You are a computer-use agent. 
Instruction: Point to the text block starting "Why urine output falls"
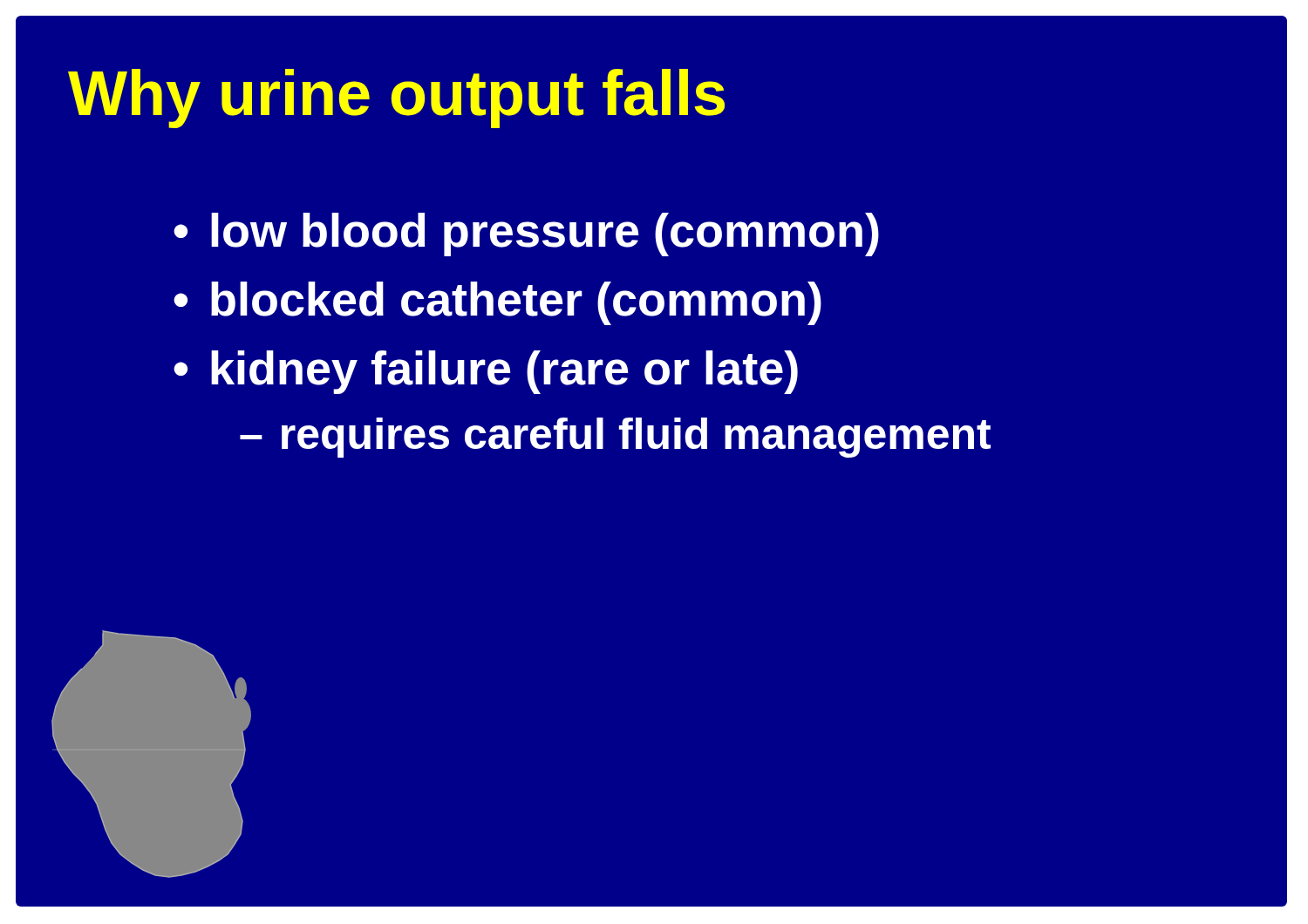(x=398, y=94)
